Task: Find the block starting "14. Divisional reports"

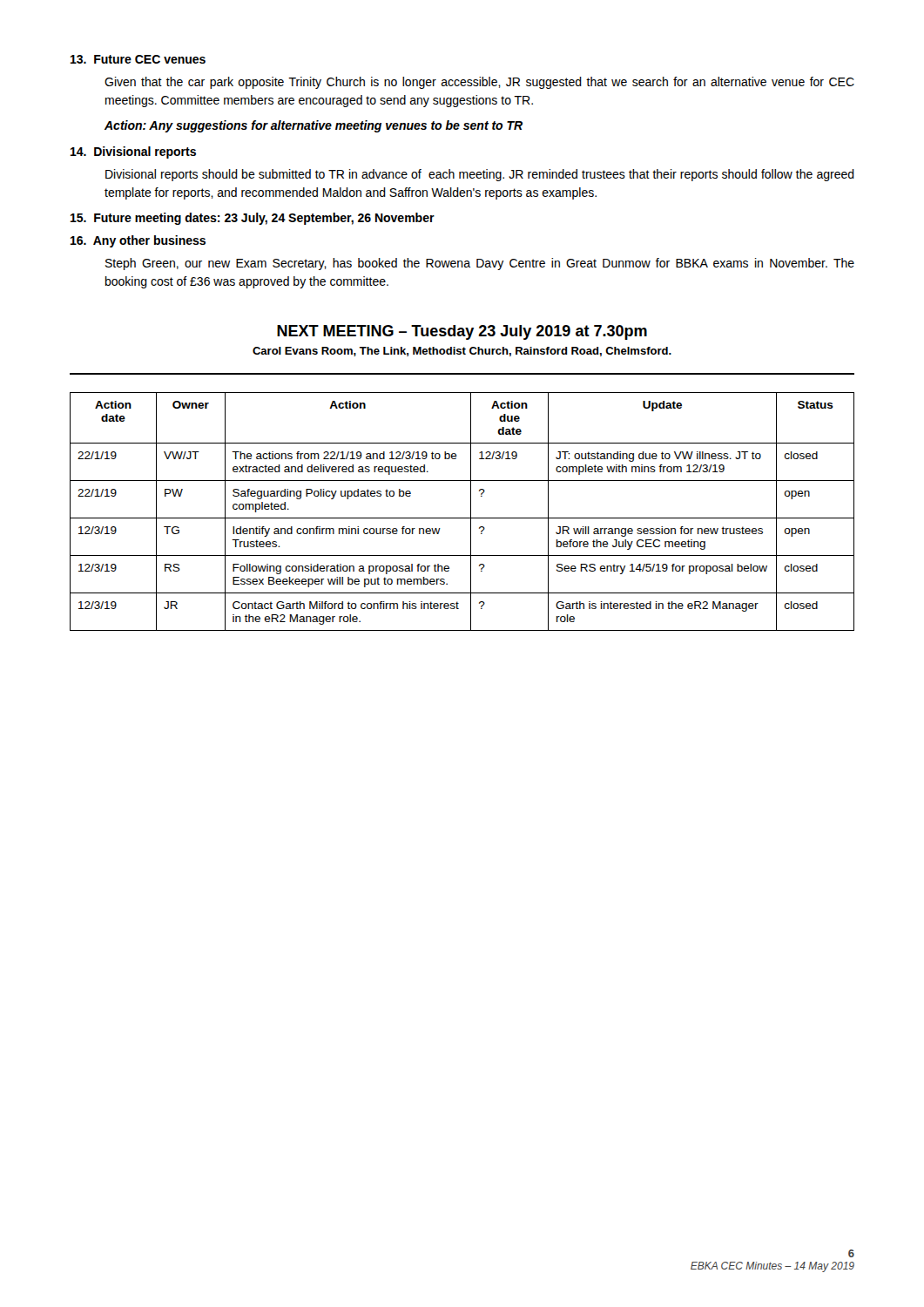Action: (x=133, y=152)
